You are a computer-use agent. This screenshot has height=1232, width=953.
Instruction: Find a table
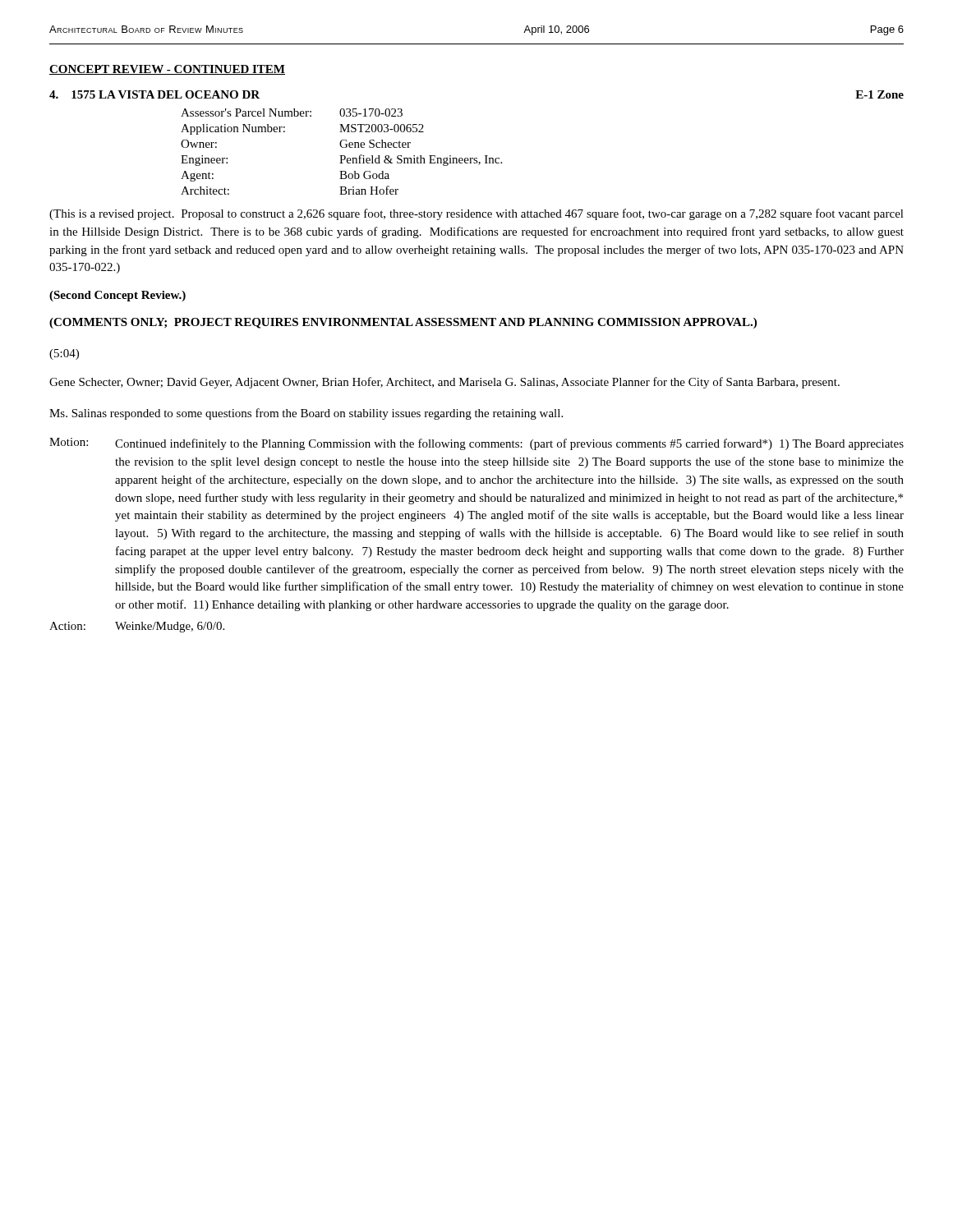[x=509, y=152]
